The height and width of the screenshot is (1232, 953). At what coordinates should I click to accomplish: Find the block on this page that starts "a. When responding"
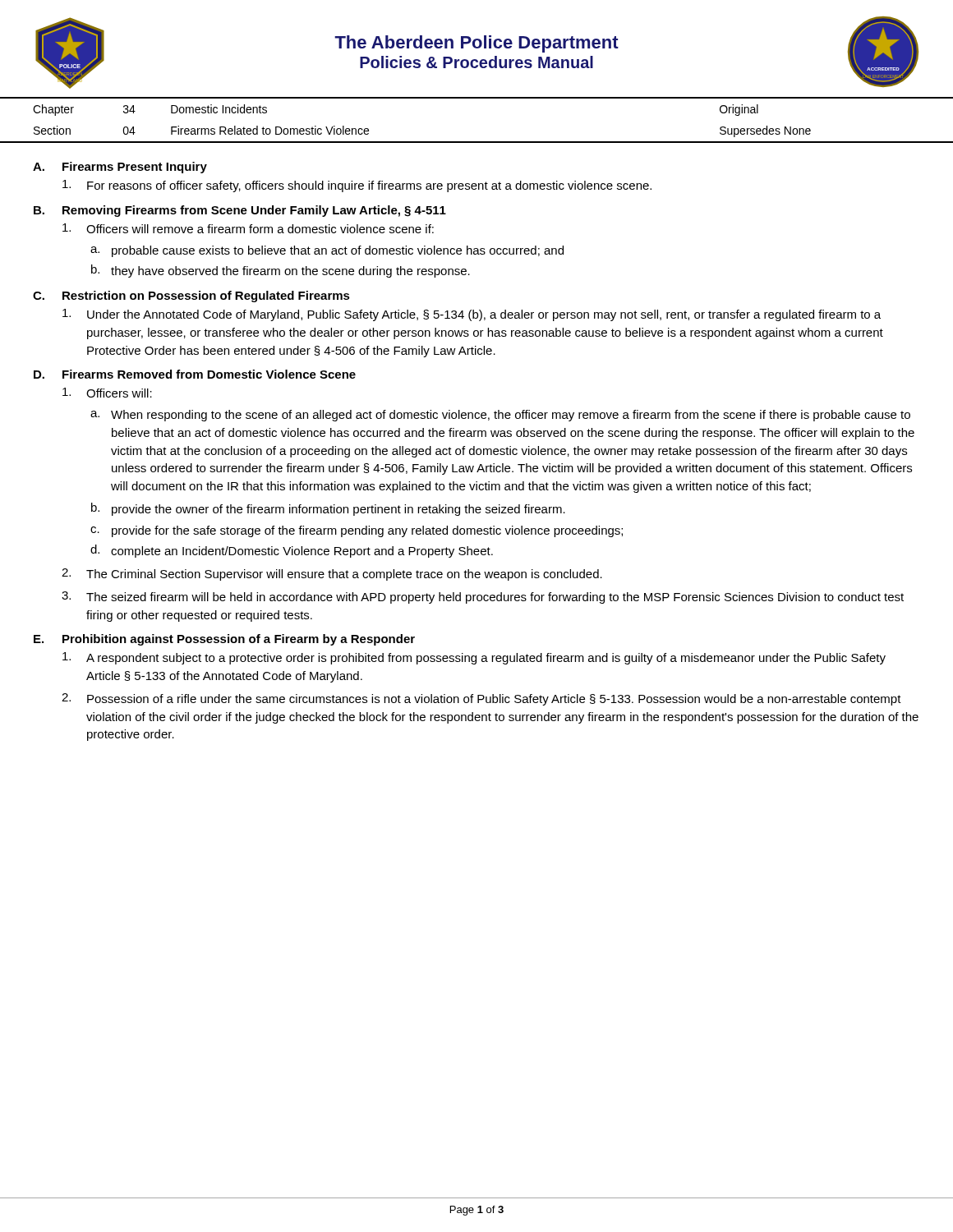tap(505, 450)
